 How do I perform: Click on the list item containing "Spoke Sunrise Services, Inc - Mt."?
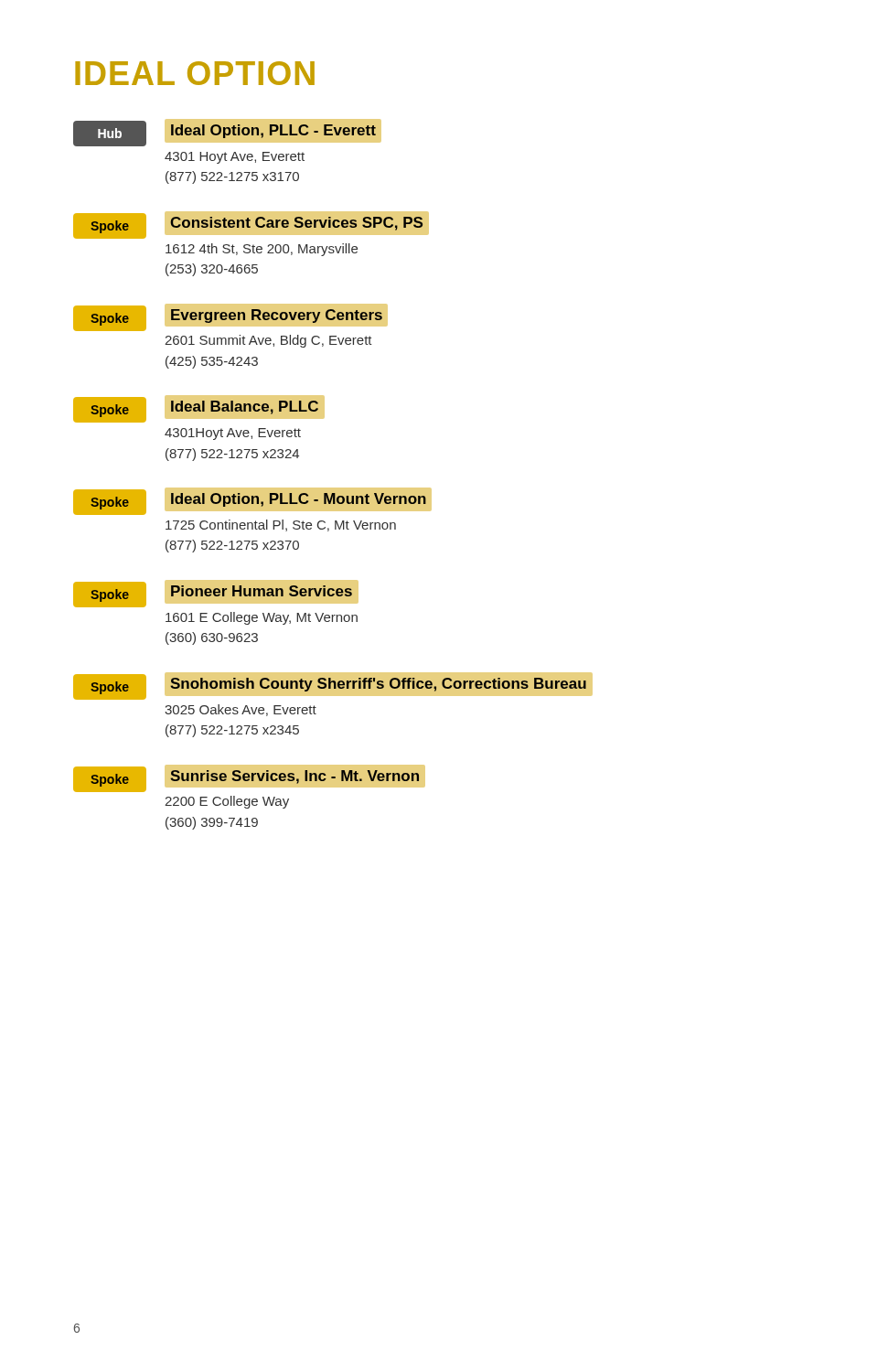249,799
